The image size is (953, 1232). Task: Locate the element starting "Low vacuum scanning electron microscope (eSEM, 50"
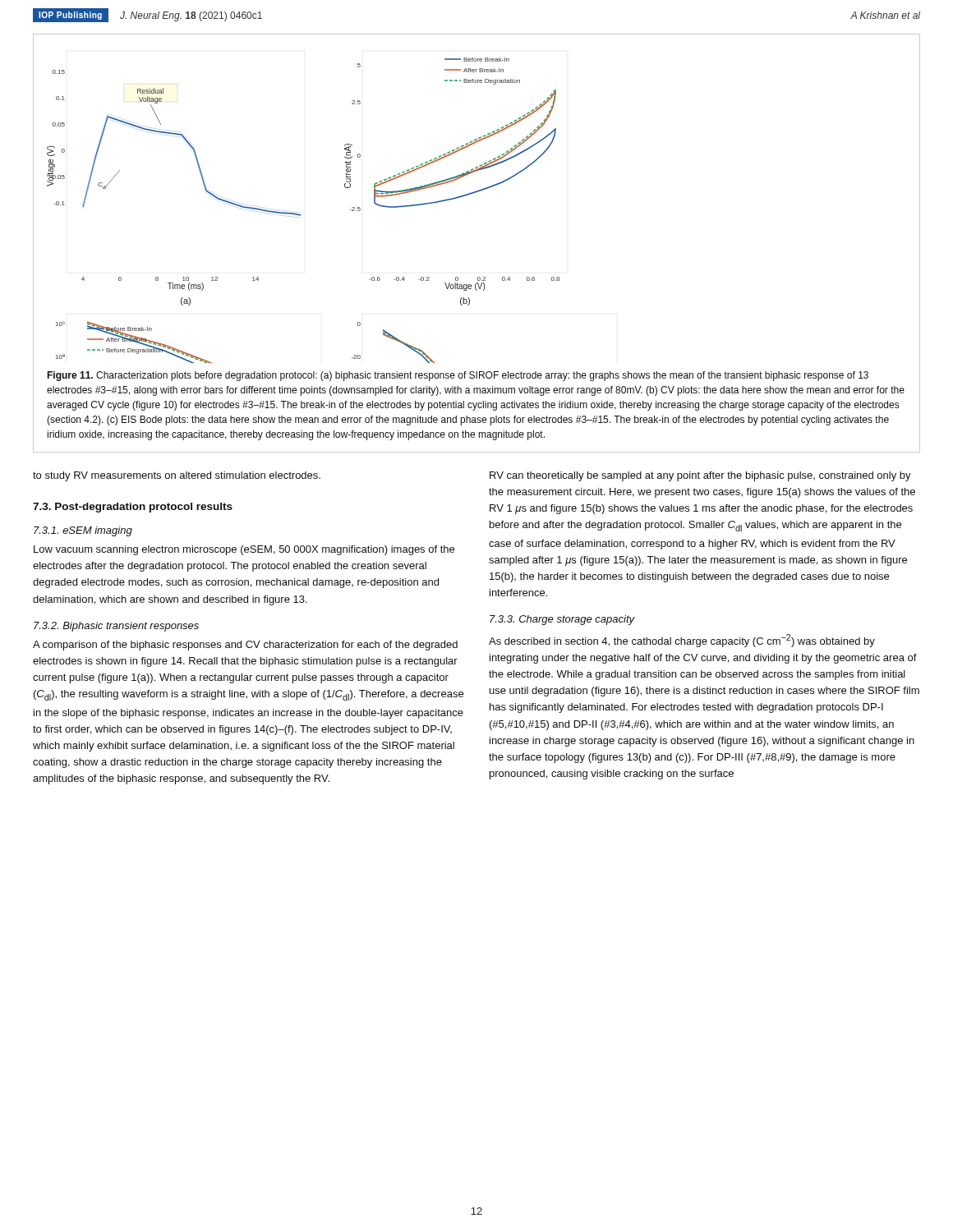244,574
